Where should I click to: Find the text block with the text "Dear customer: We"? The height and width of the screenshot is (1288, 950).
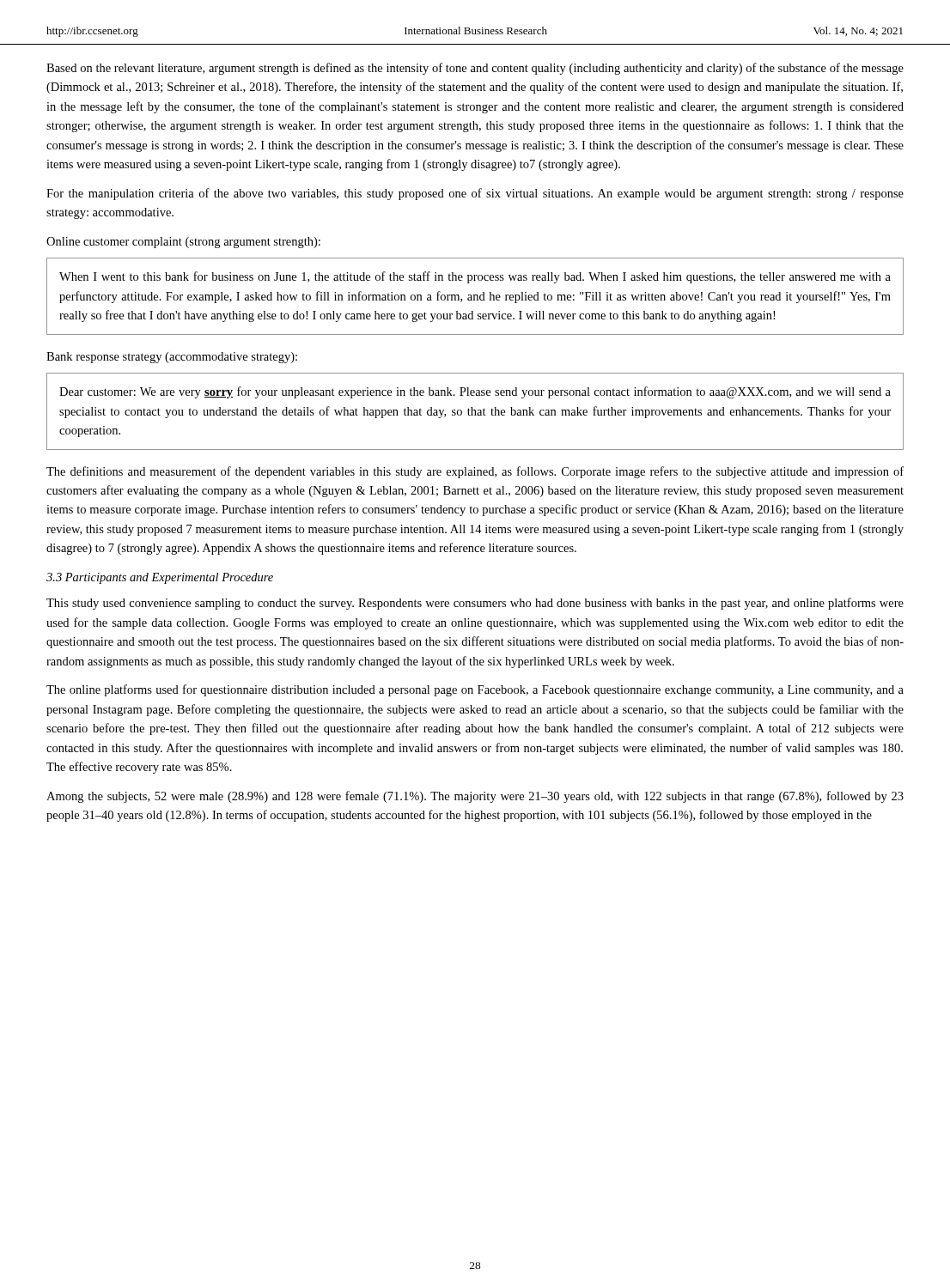pos(475,411)
